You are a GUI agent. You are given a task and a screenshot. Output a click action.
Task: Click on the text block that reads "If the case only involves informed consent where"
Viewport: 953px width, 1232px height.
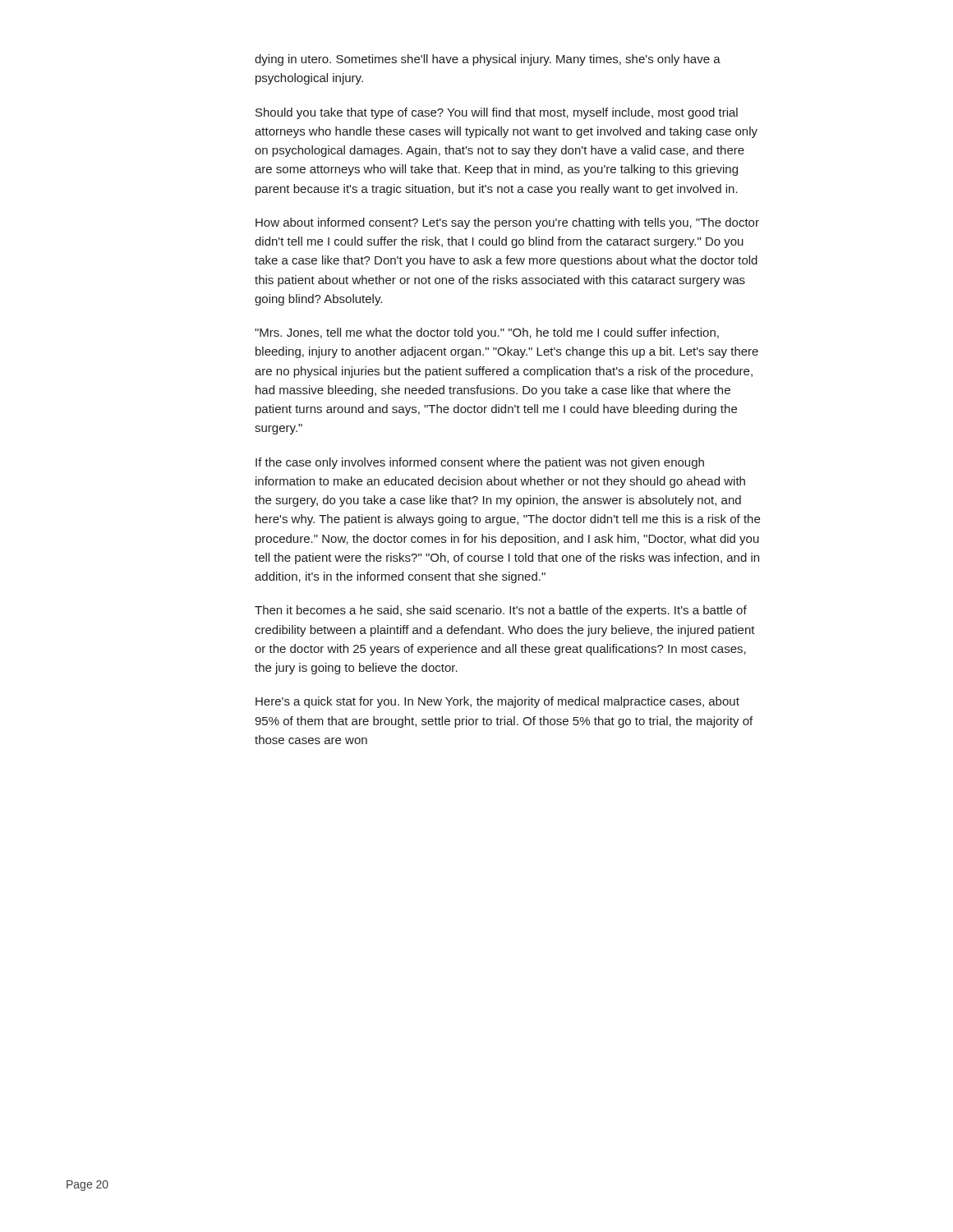pos(508,519)
